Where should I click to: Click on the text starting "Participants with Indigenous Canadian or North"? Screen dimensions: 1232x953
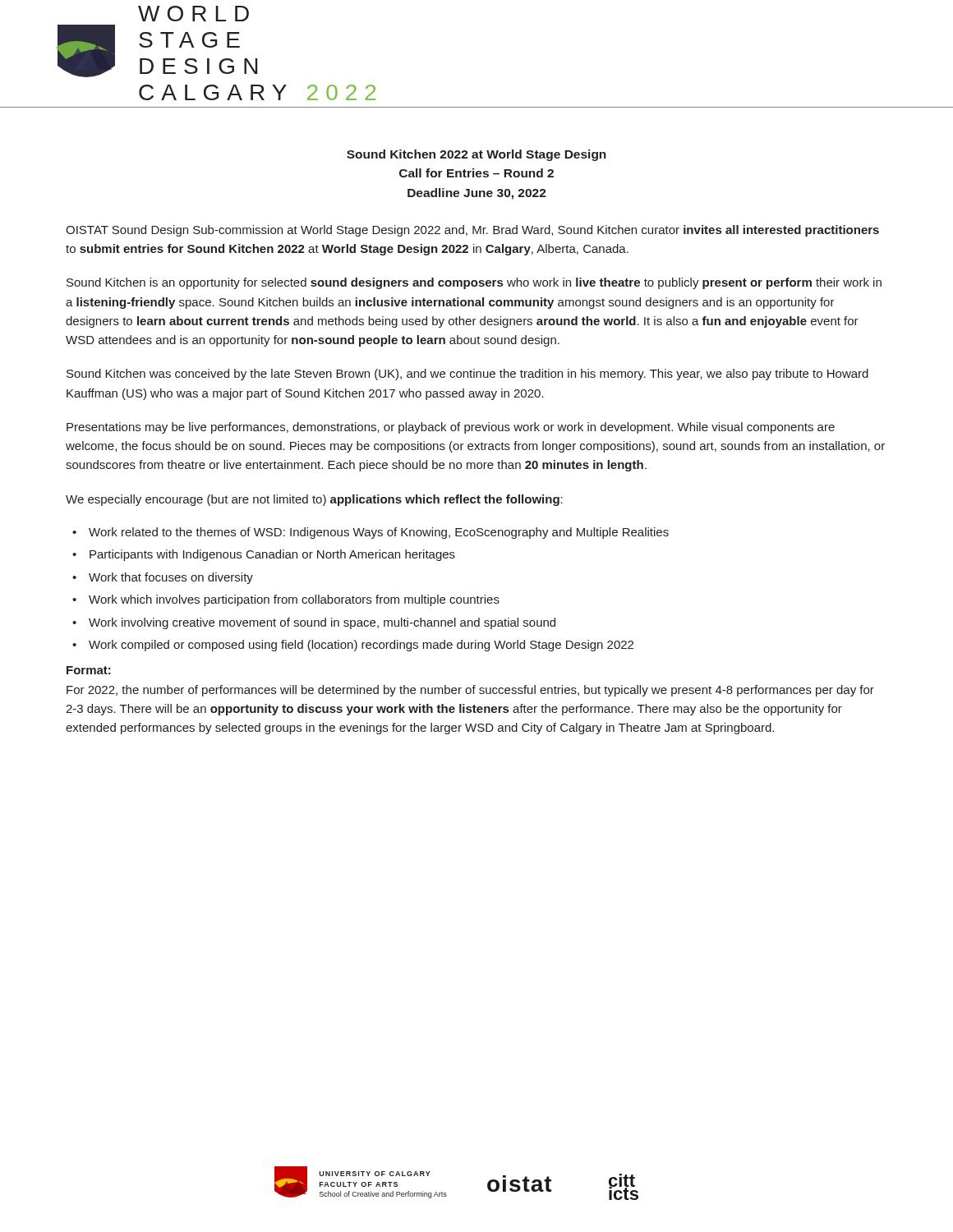click(x=272, y=554)
